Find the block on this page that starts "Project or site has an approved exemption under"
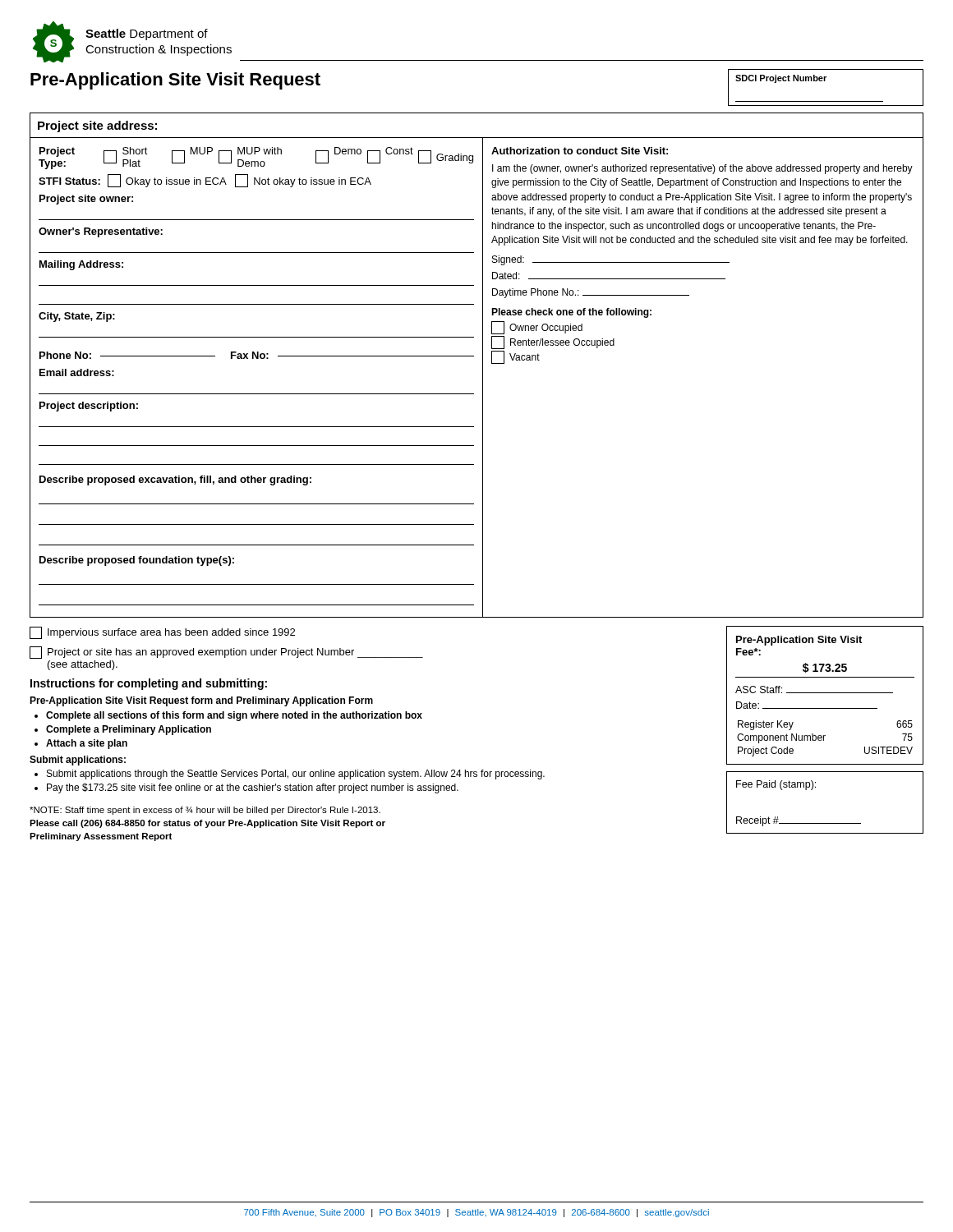Image resolution: width=953 pixels, height=1232 pixels. tap(226, 658)
